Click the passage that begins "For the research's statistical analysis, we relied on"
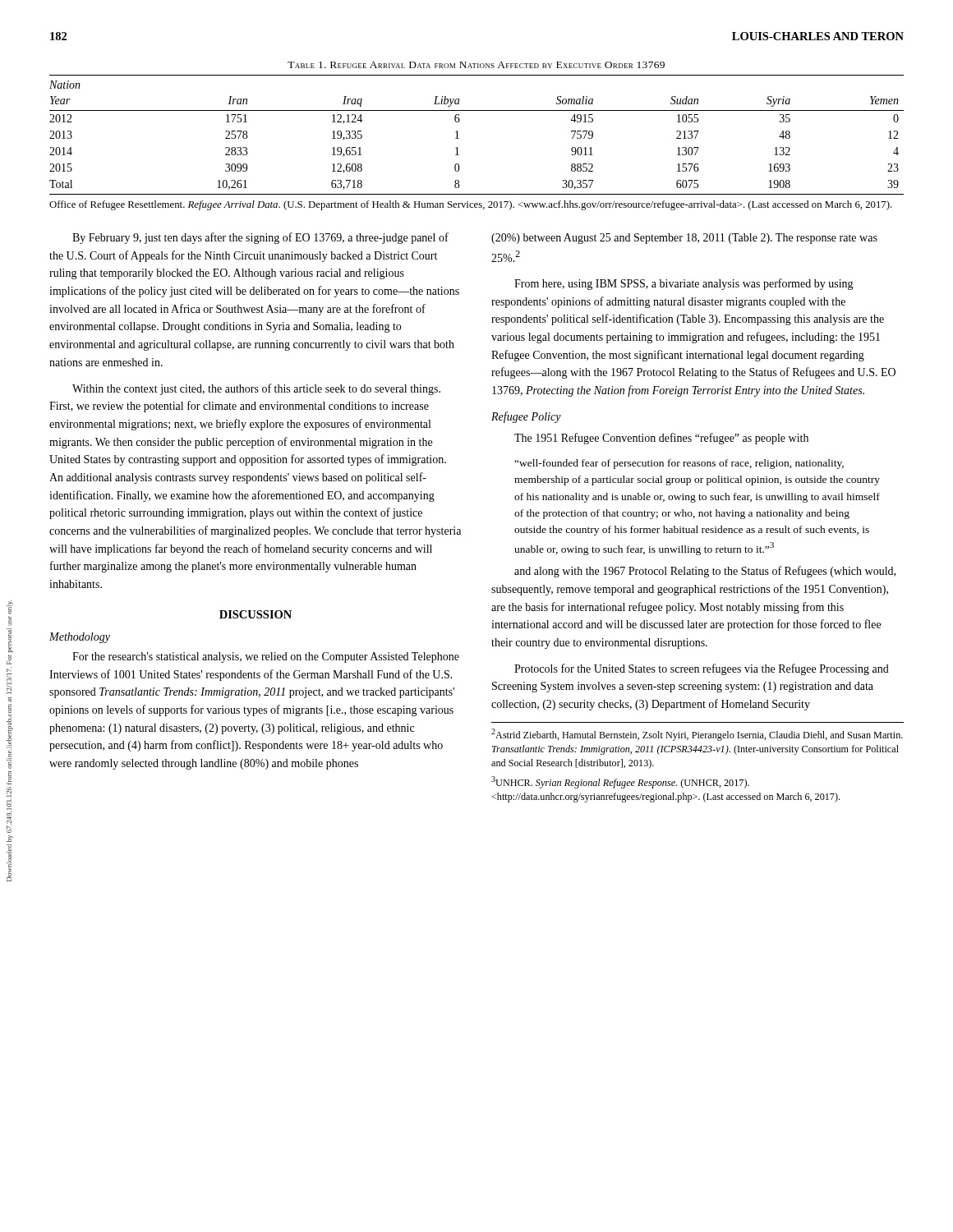The width and height of the screenshot is (953, 1232). tap(255, 710)
